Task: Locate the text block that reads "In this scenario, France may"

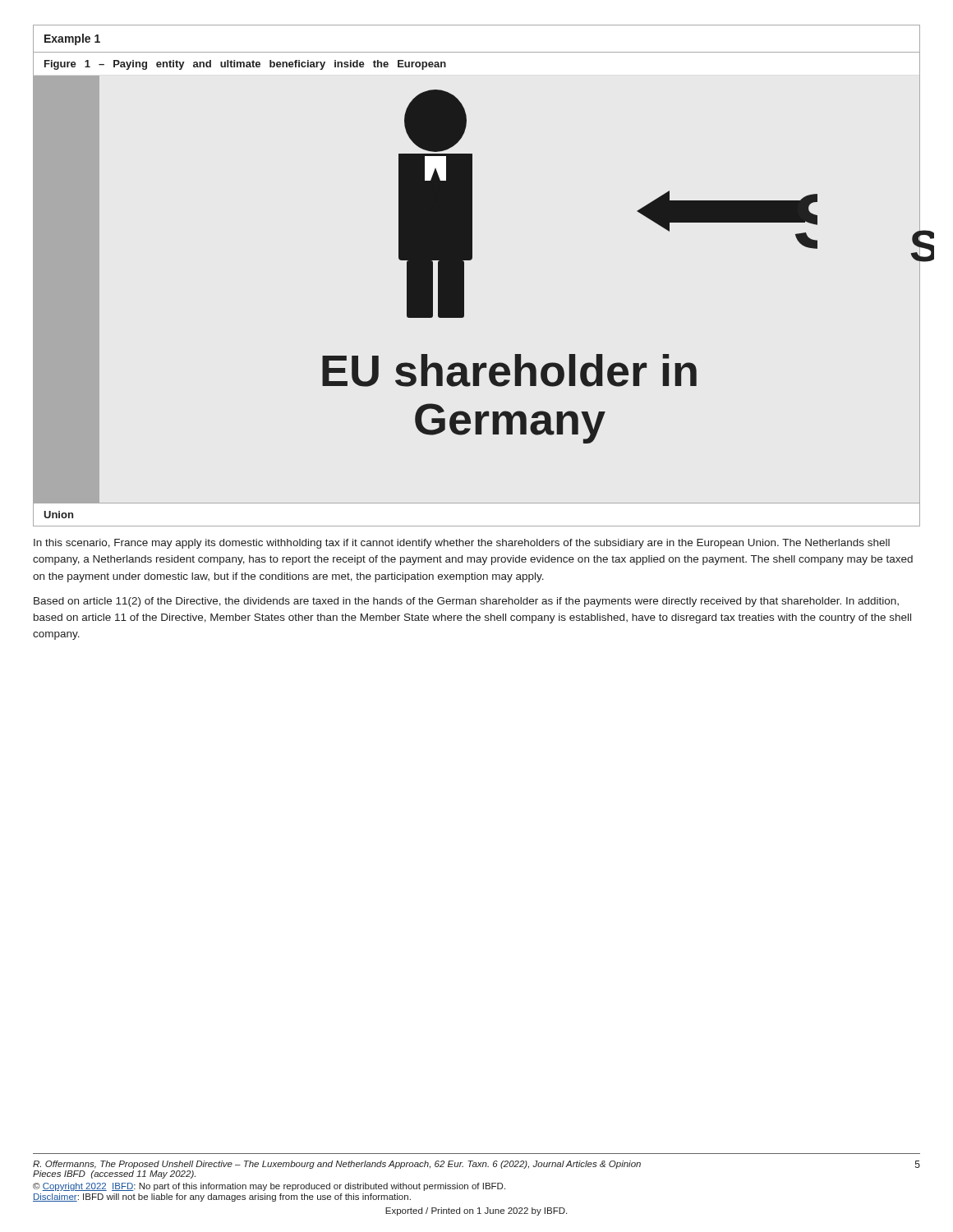Action: click(476, 589)
